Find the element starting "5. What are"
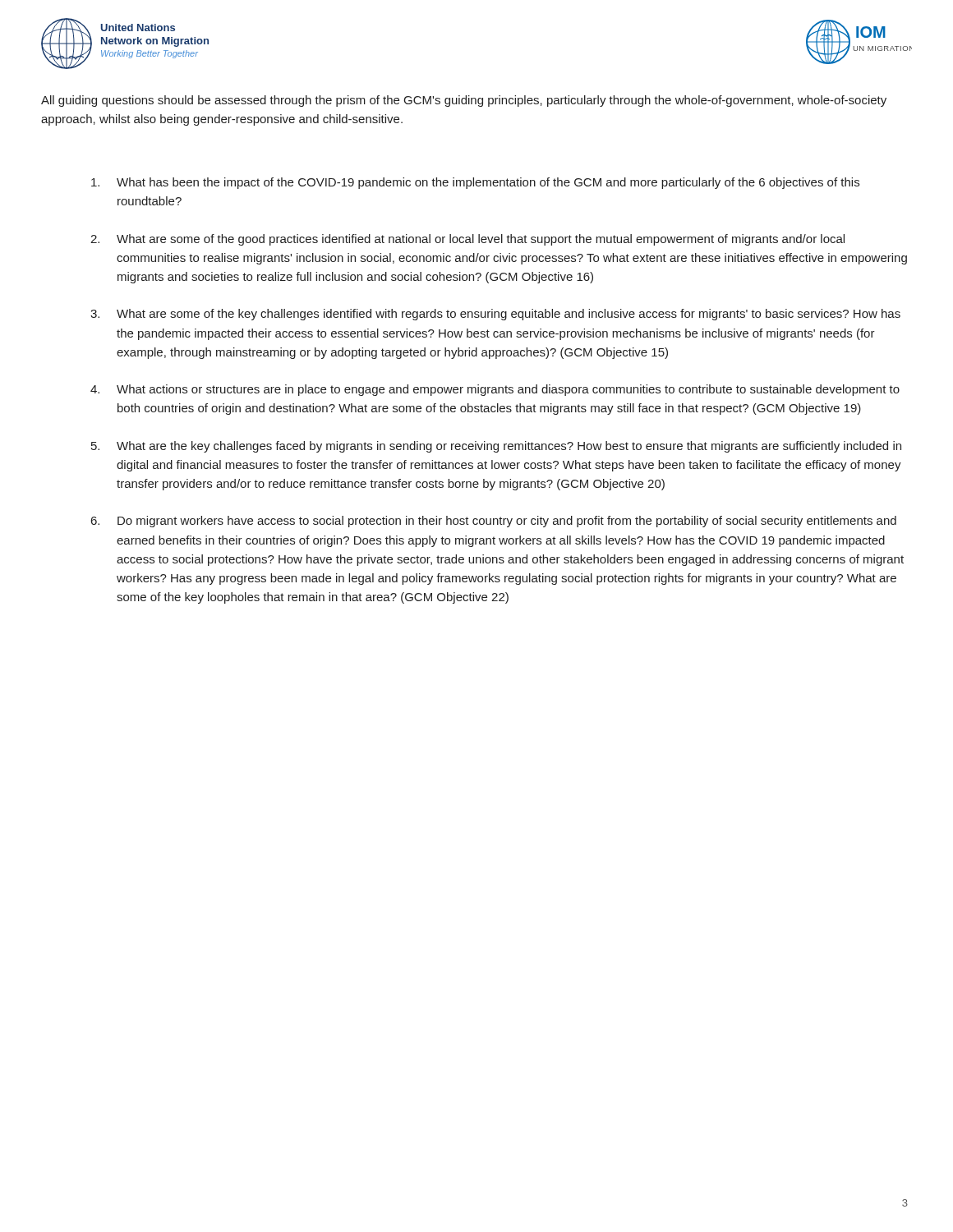 click(501, 464)
